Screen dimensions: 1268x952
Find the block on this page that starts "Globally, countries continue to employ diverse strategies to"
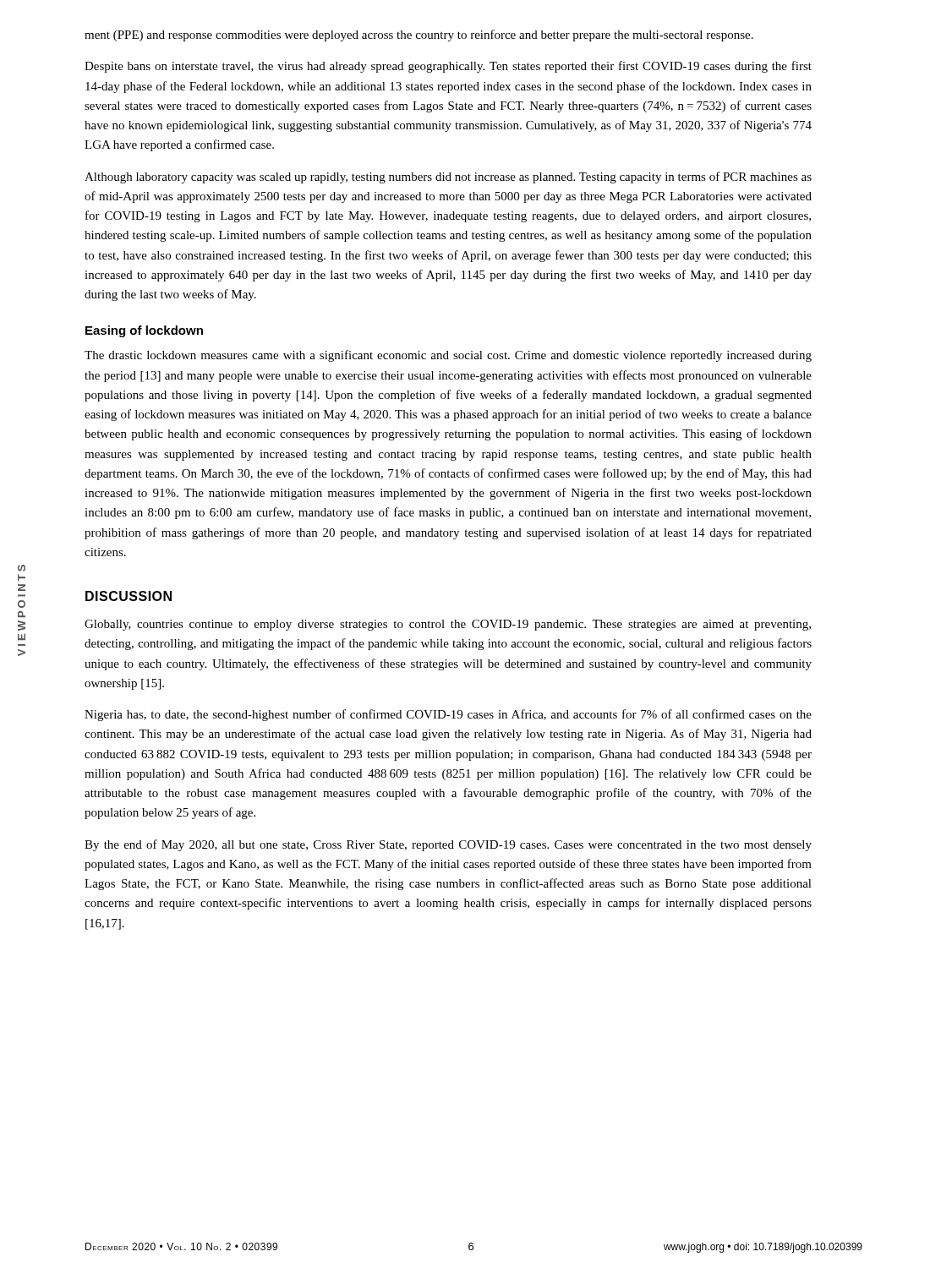(x=448, y=653)
